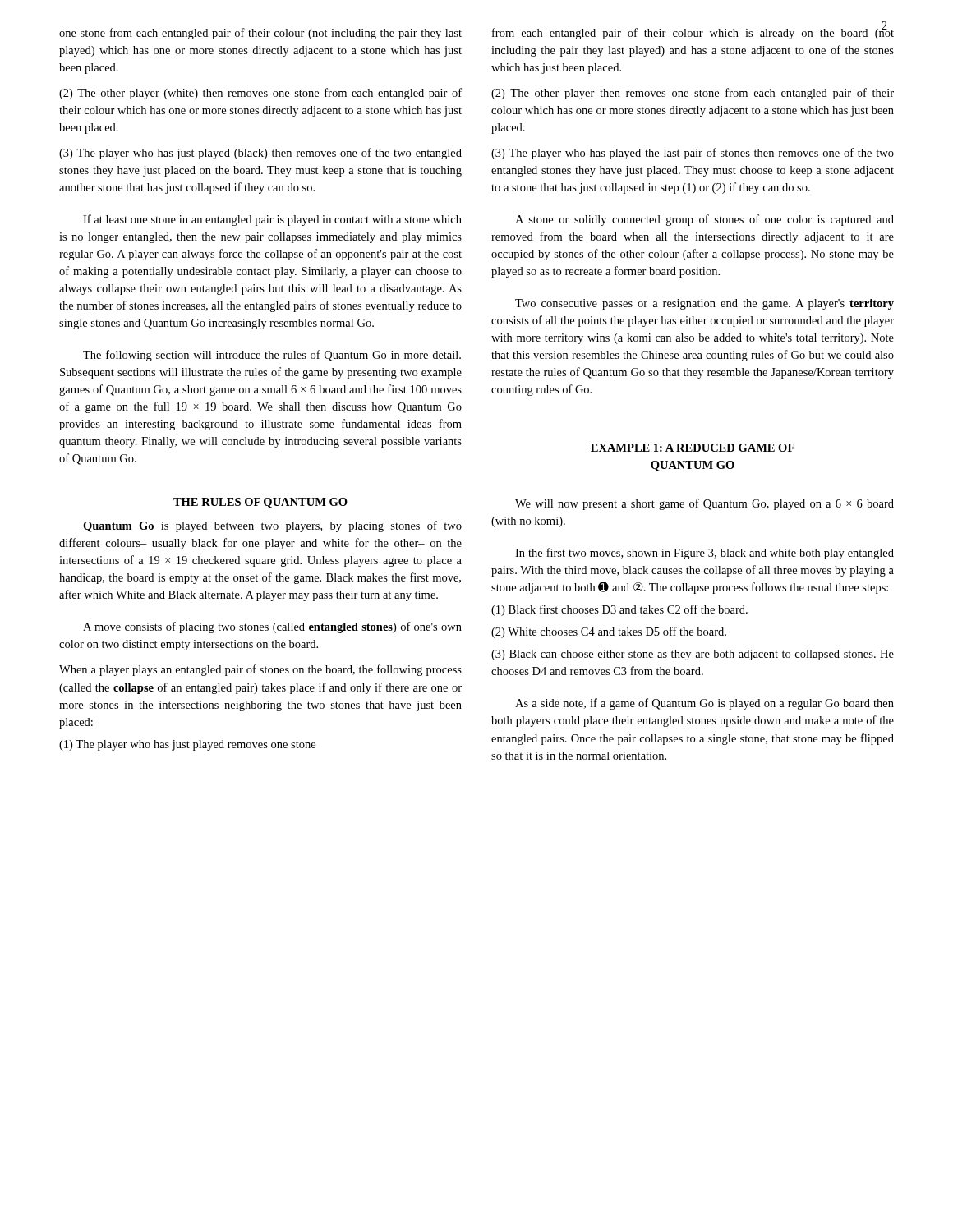The width and height of the screenshot is (953, 1232).
Task: Find the block on this page that starts "When a player"
Action: (x=260, y=696)
